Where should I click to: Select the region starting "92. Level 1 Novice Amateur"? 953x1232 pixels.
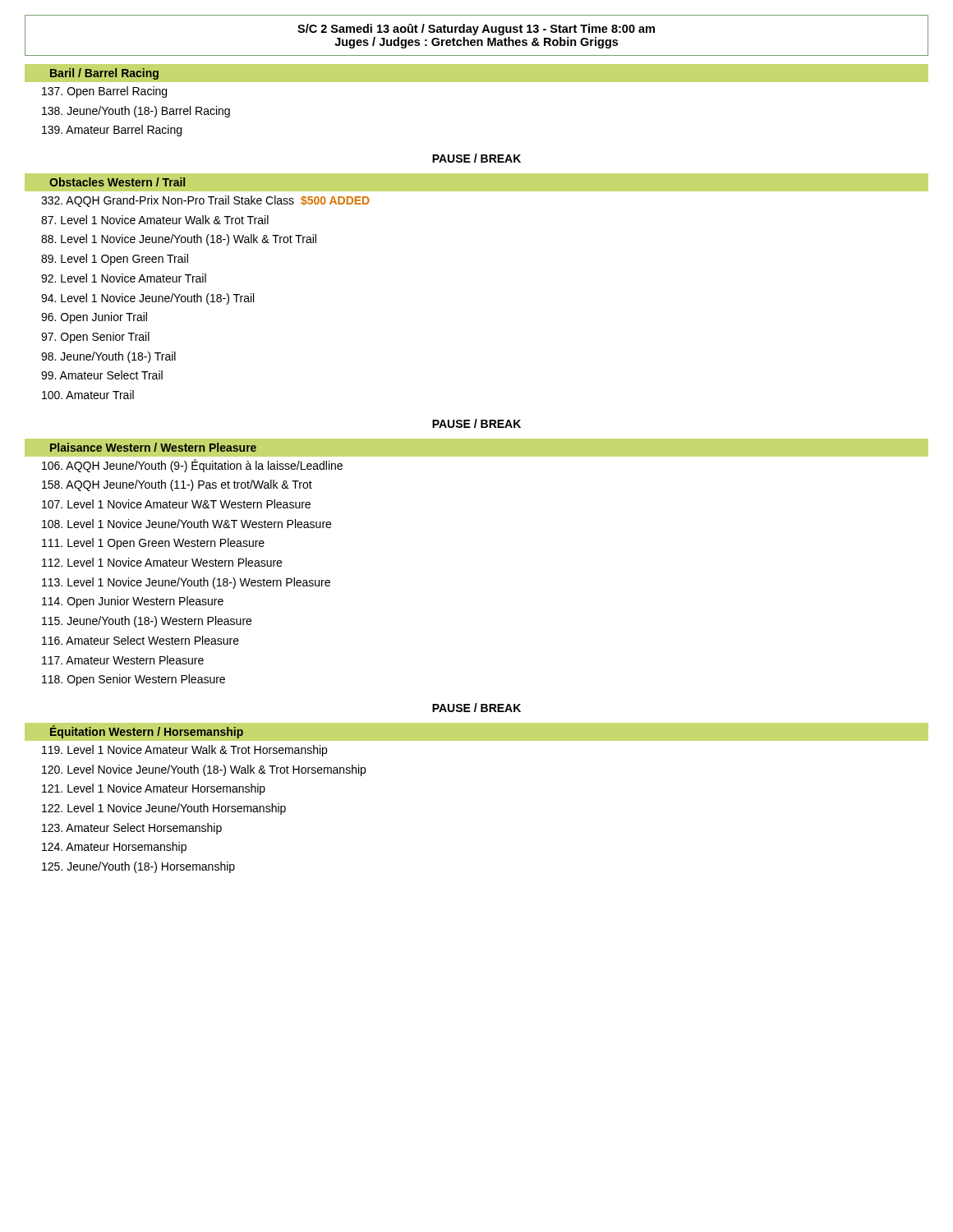pos(124,278)
